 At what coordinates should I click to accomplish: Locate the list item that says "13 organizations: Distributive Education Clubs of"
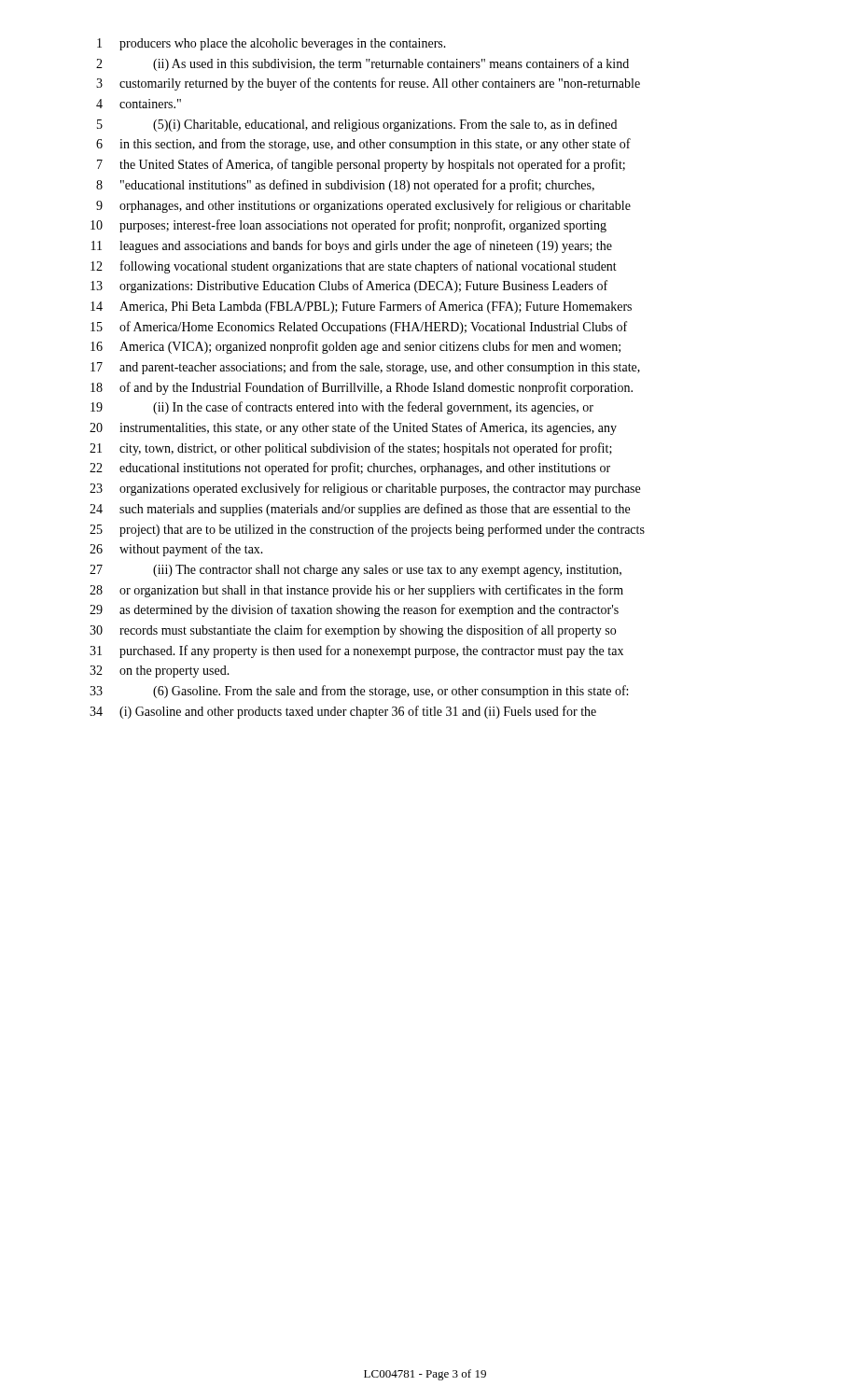coord(425,287)
